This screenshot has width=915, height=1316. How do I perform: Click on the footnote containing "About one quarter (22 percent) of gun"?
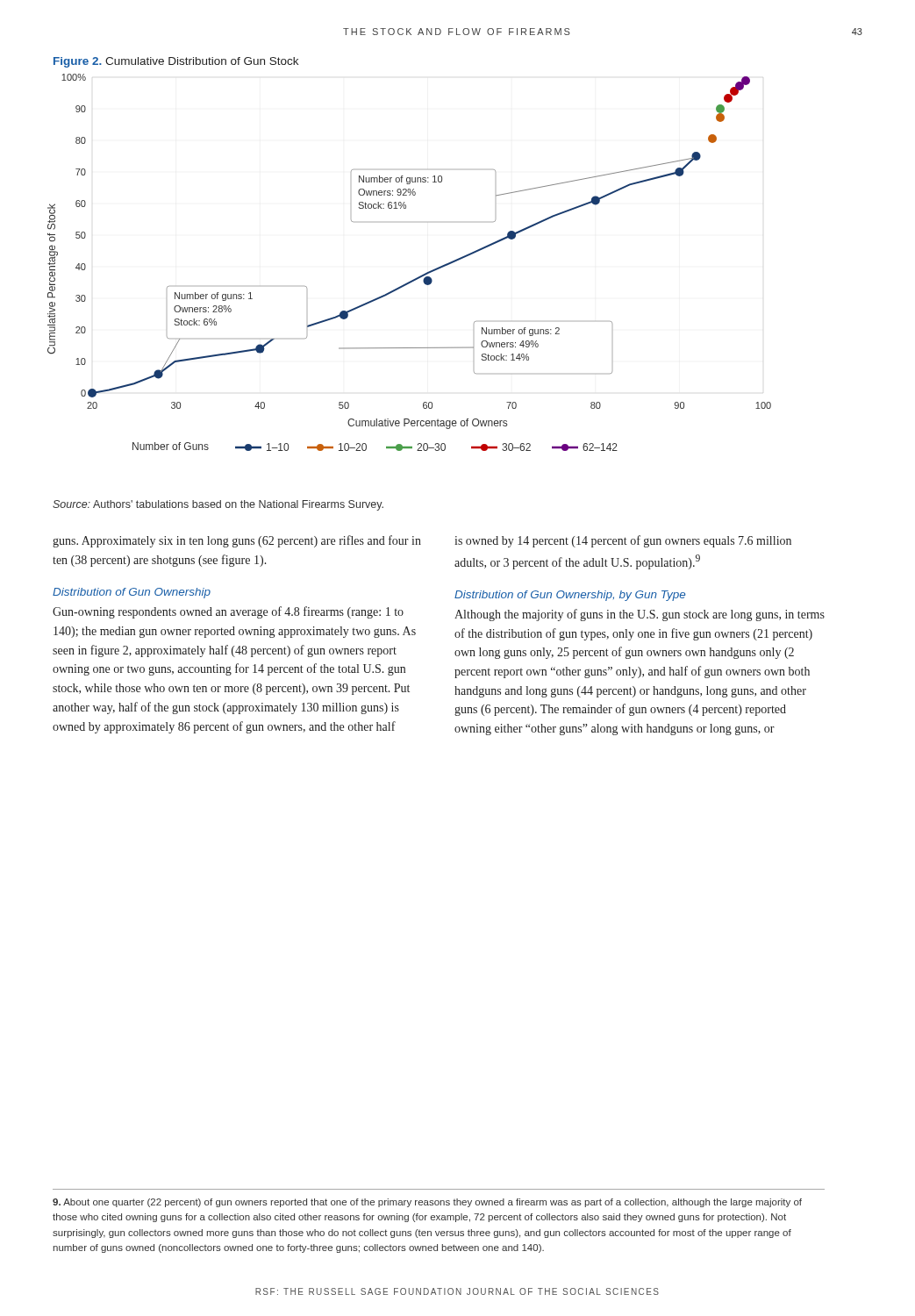pos(427,1225)
